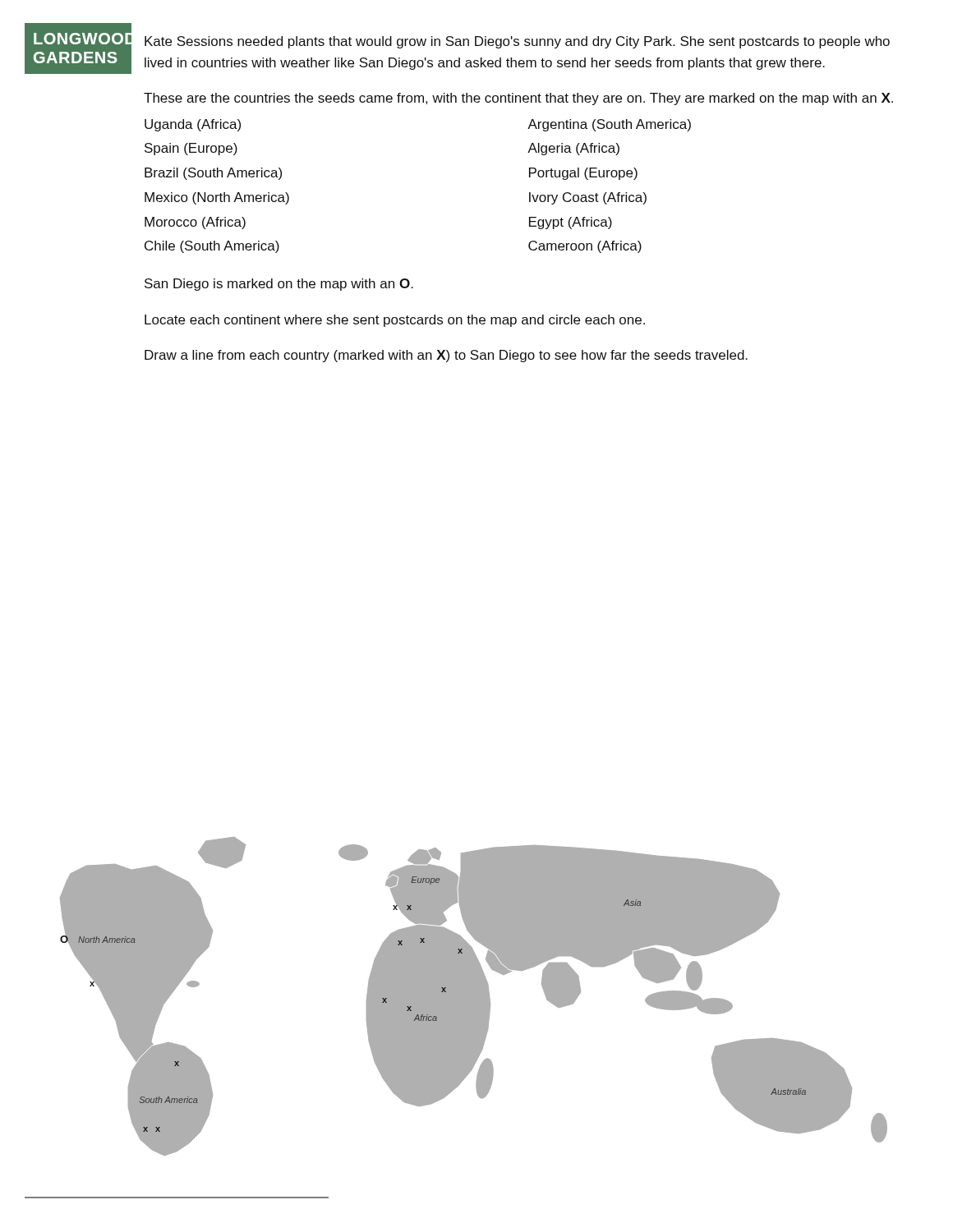Screen dimensions: 1232x953
Task: Locate the list item that reads "Ivory Coast (Africa)"
Action: click(x=588, y=197)
